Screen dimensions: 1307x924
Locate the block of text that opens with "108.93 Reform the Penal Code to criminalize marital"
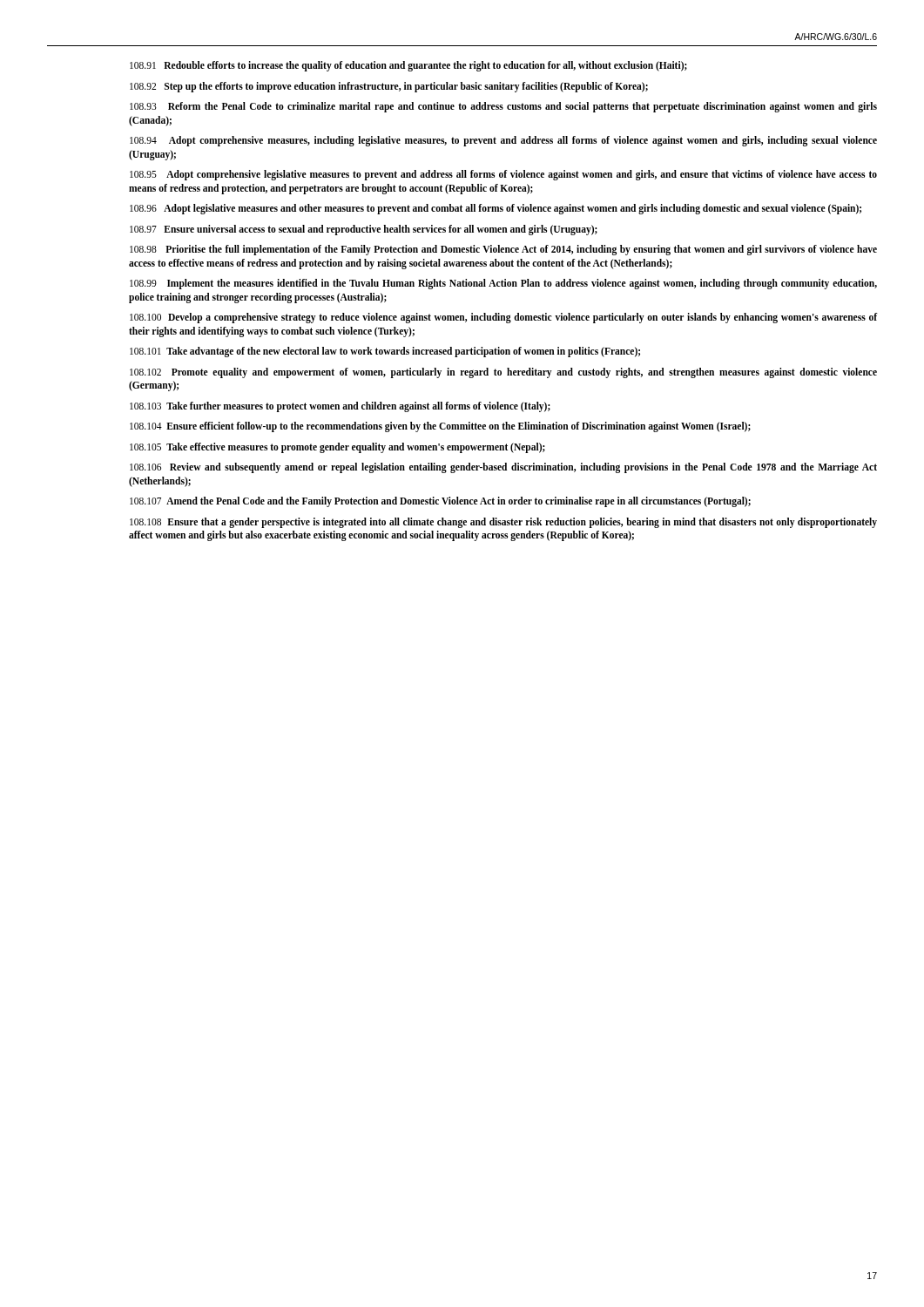click(503, 113)
